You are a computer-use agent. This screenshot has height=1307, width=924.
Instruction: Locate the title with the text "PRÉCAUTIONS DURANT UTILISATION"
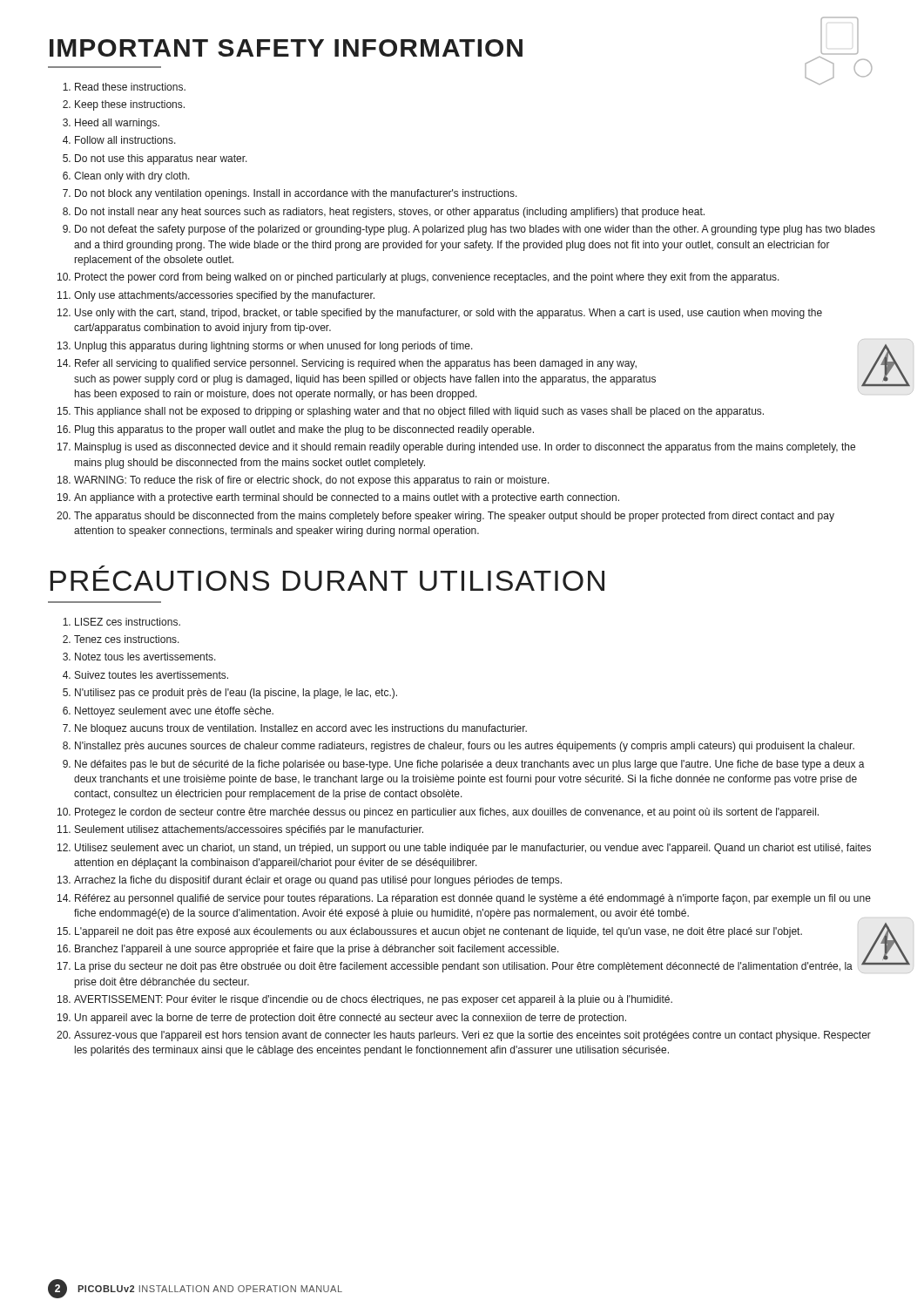point(462,583)
